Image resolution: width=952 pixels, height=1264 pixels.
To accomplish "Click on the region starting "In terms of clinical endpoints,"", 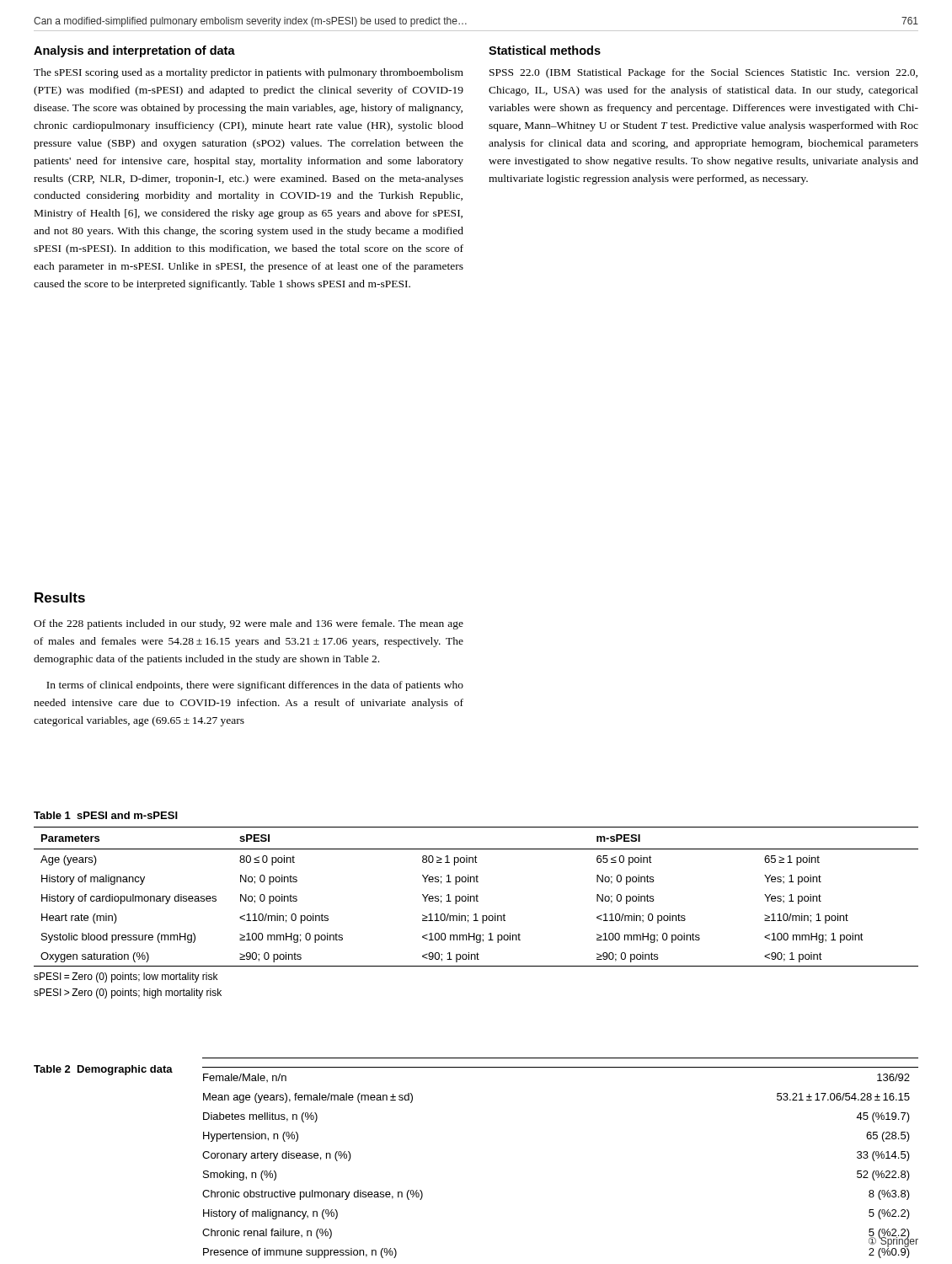I will pyautogui.click(x=249, y=702).
